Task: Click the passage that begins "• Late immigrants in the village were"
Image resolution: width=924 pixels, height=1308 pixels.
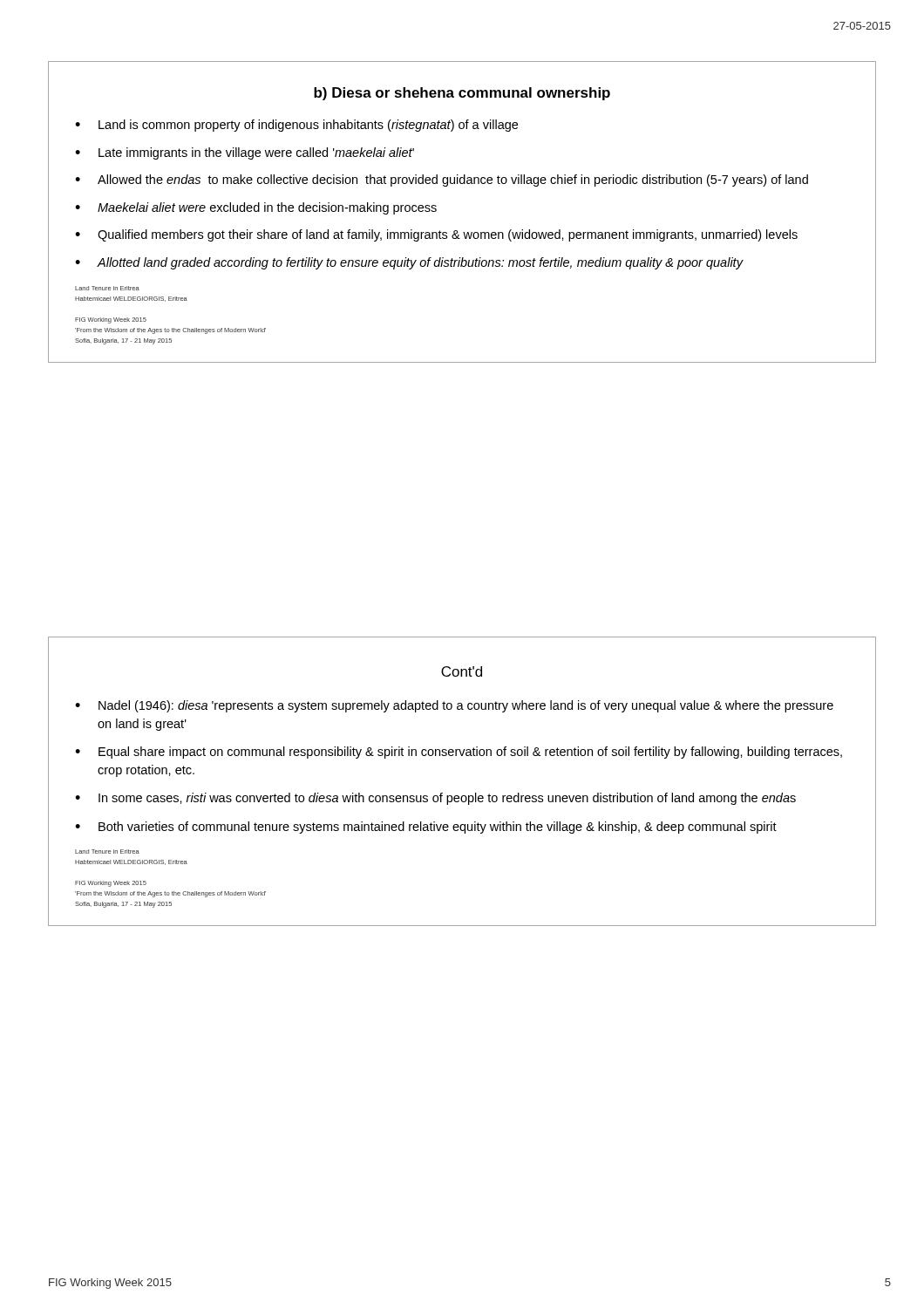Action: 245,153
